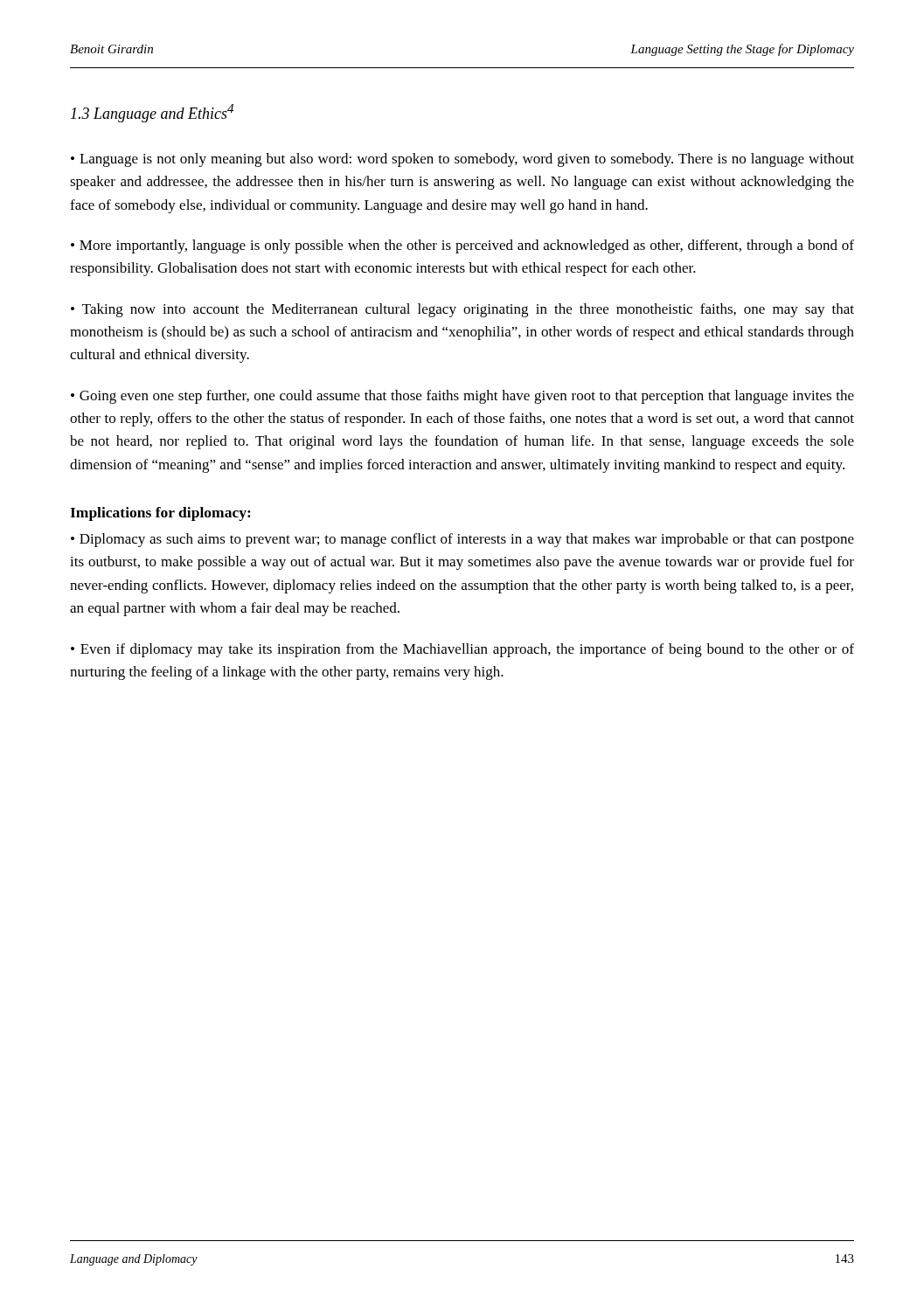This screenshot has width=924, height=1311.
Task: Click on the text block starting "1.3 Language and Ethics4"
Action: [152, 112]
